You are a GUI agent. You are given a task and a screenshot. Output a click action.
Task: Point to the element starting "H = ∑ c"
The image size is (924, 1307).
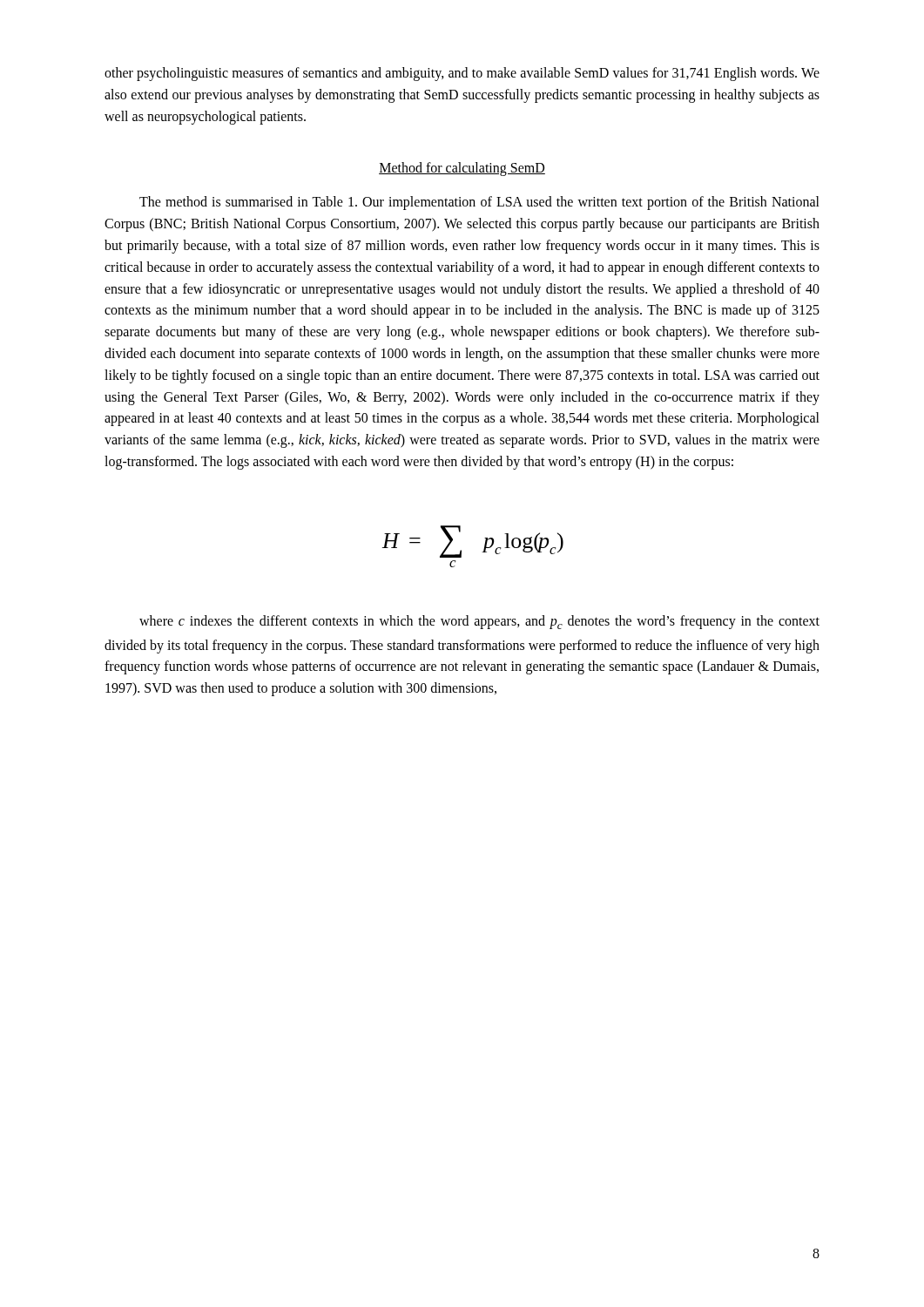[465, 539]
